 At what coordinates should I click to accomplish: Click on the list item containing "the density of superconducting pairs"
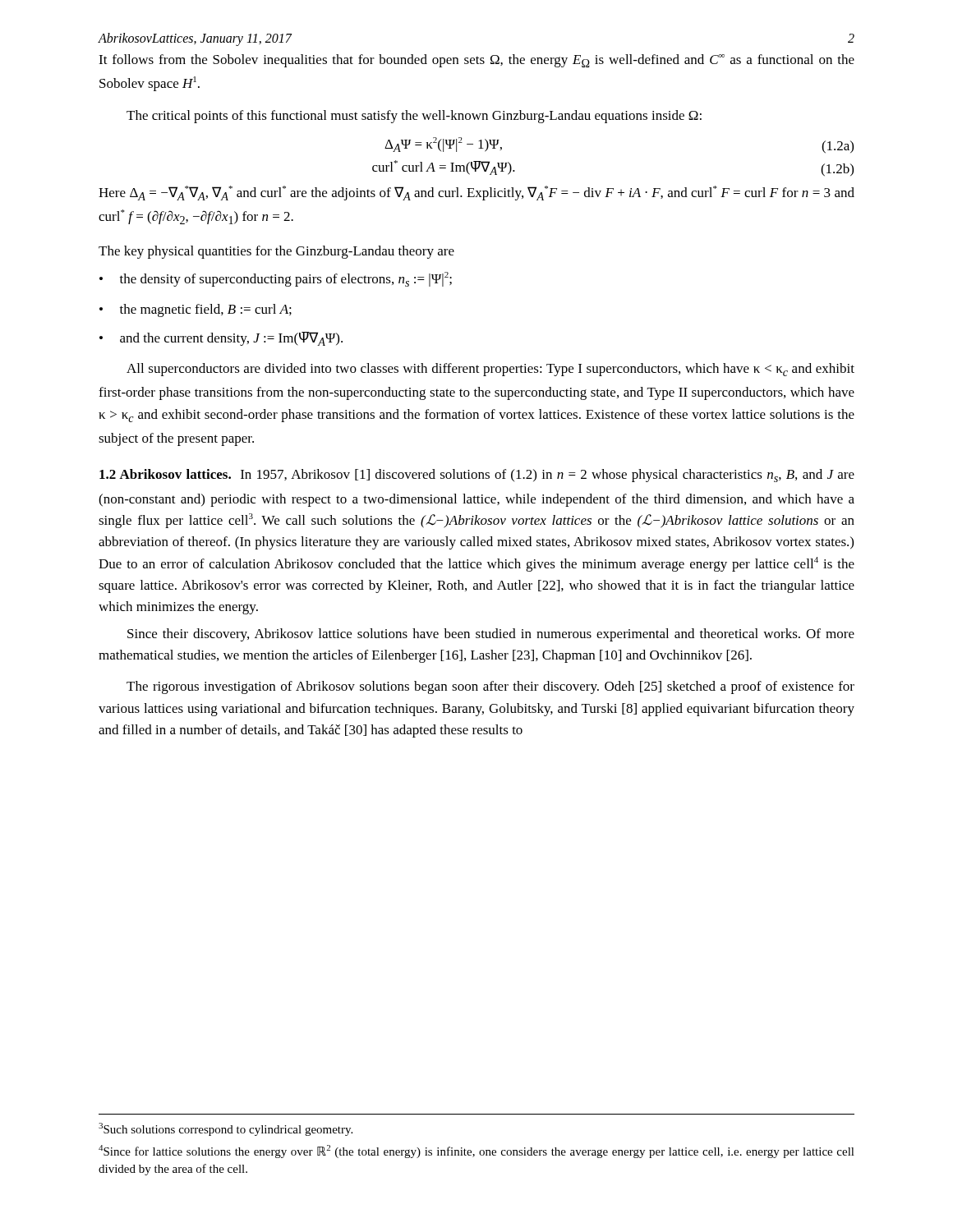(286, 279)
